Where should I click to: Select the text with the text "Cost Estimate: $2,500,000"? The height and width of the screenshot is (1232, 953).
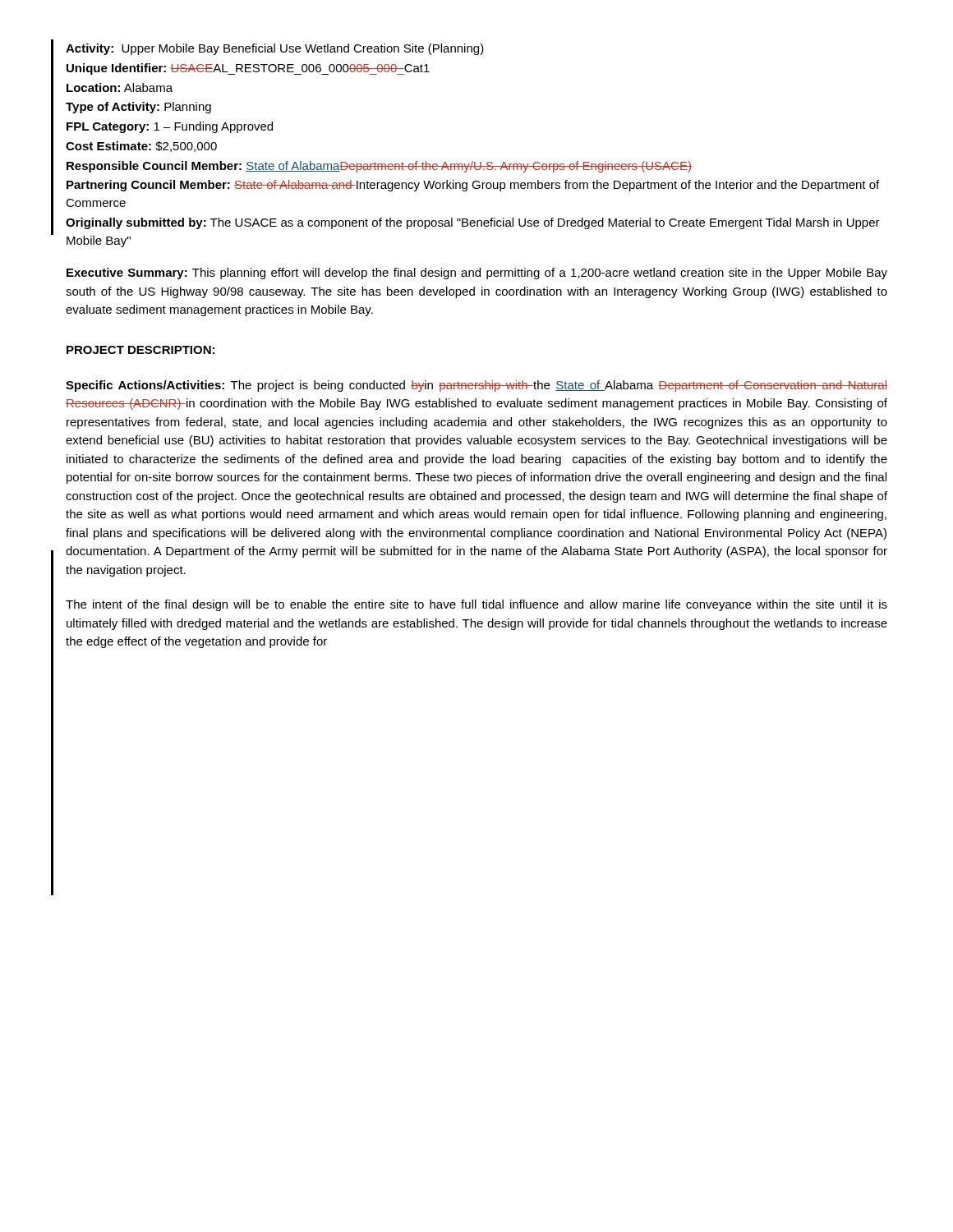coord(141,146)
